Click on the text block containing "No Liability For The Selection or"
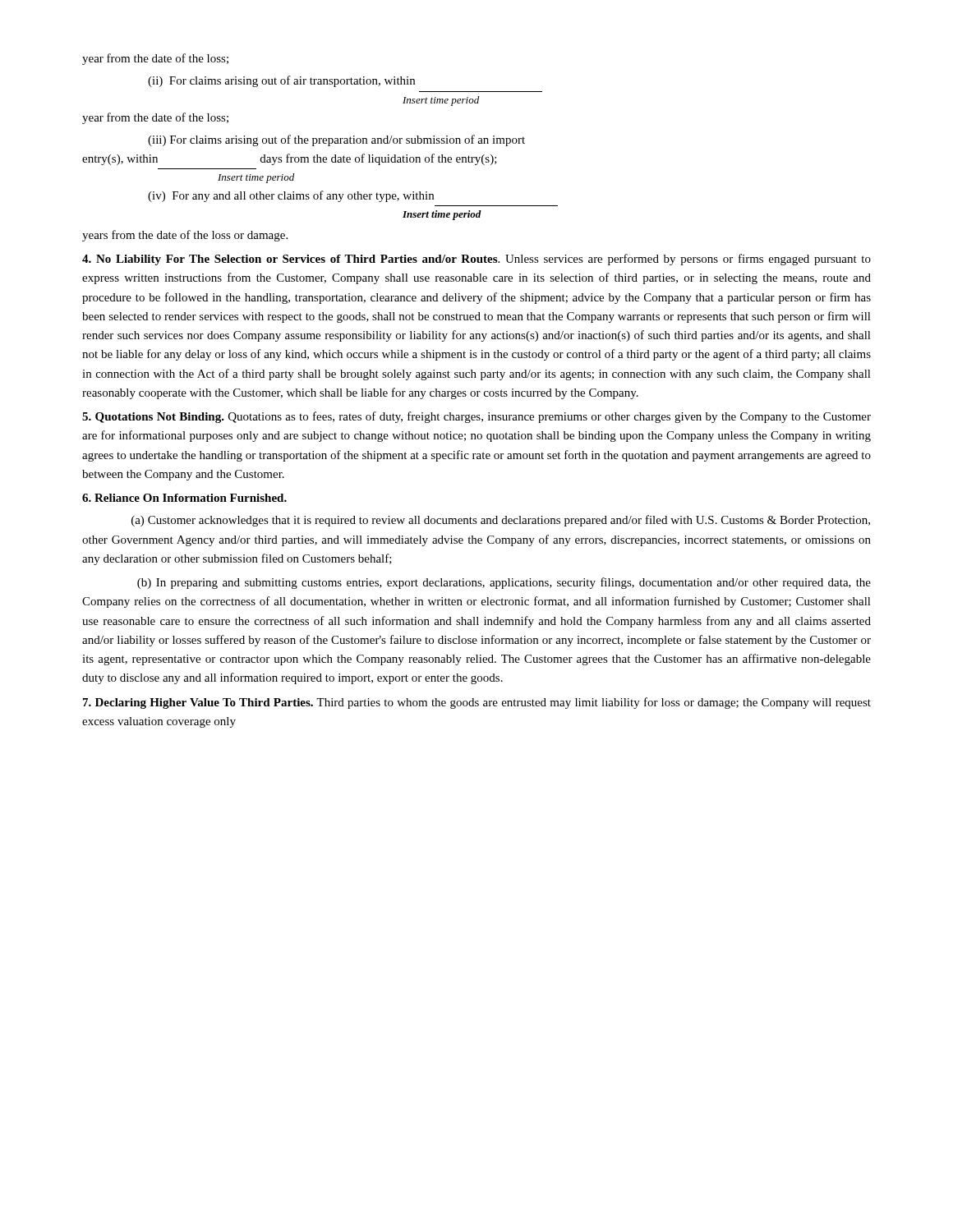Screen dimensions: 1232x953 click(476, 326)
